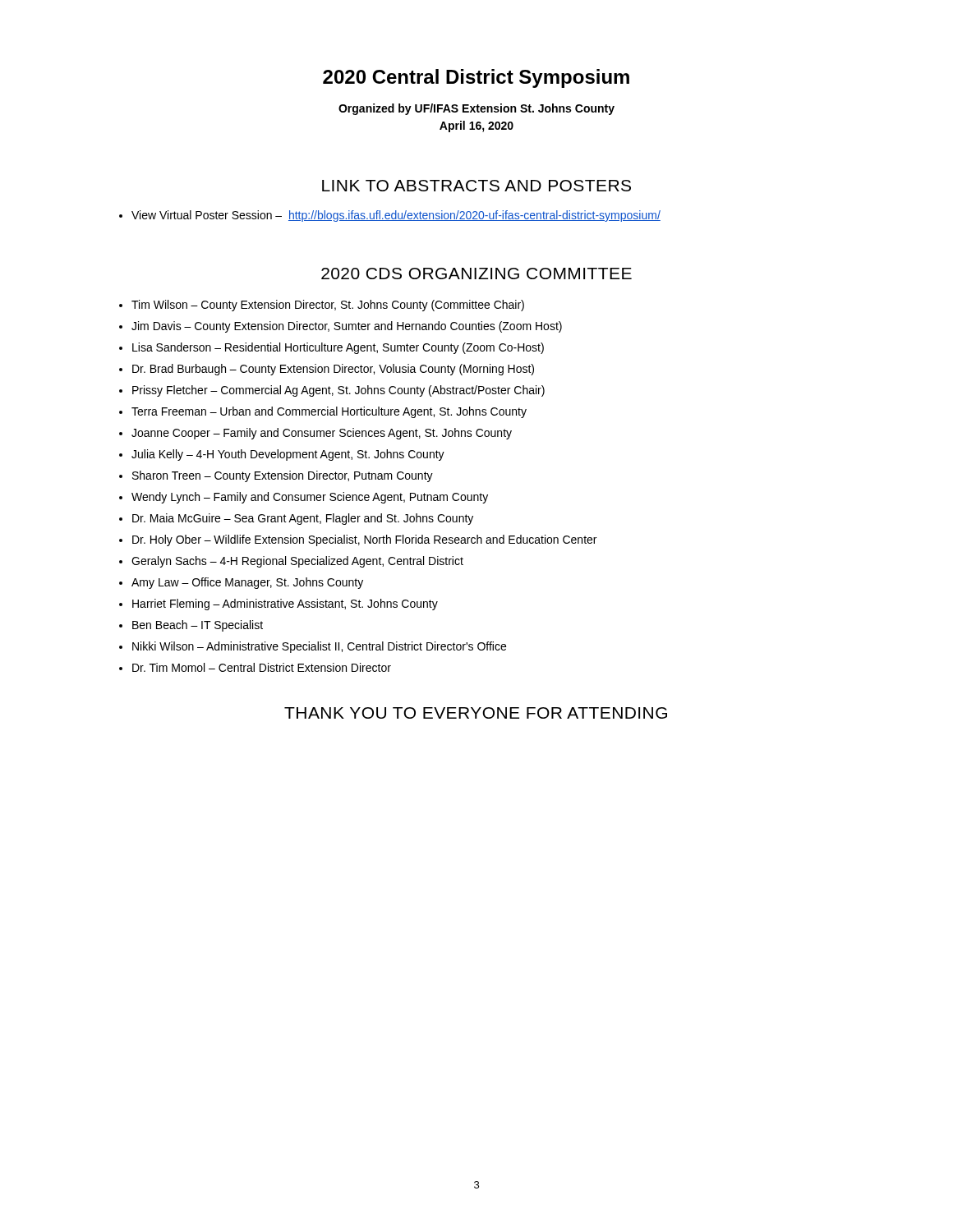This screenshot has height=1232, width=953.
Task: Navigate to the text starting "2020 CDS ORGANIZING"
Action: [x=476, y=273]
